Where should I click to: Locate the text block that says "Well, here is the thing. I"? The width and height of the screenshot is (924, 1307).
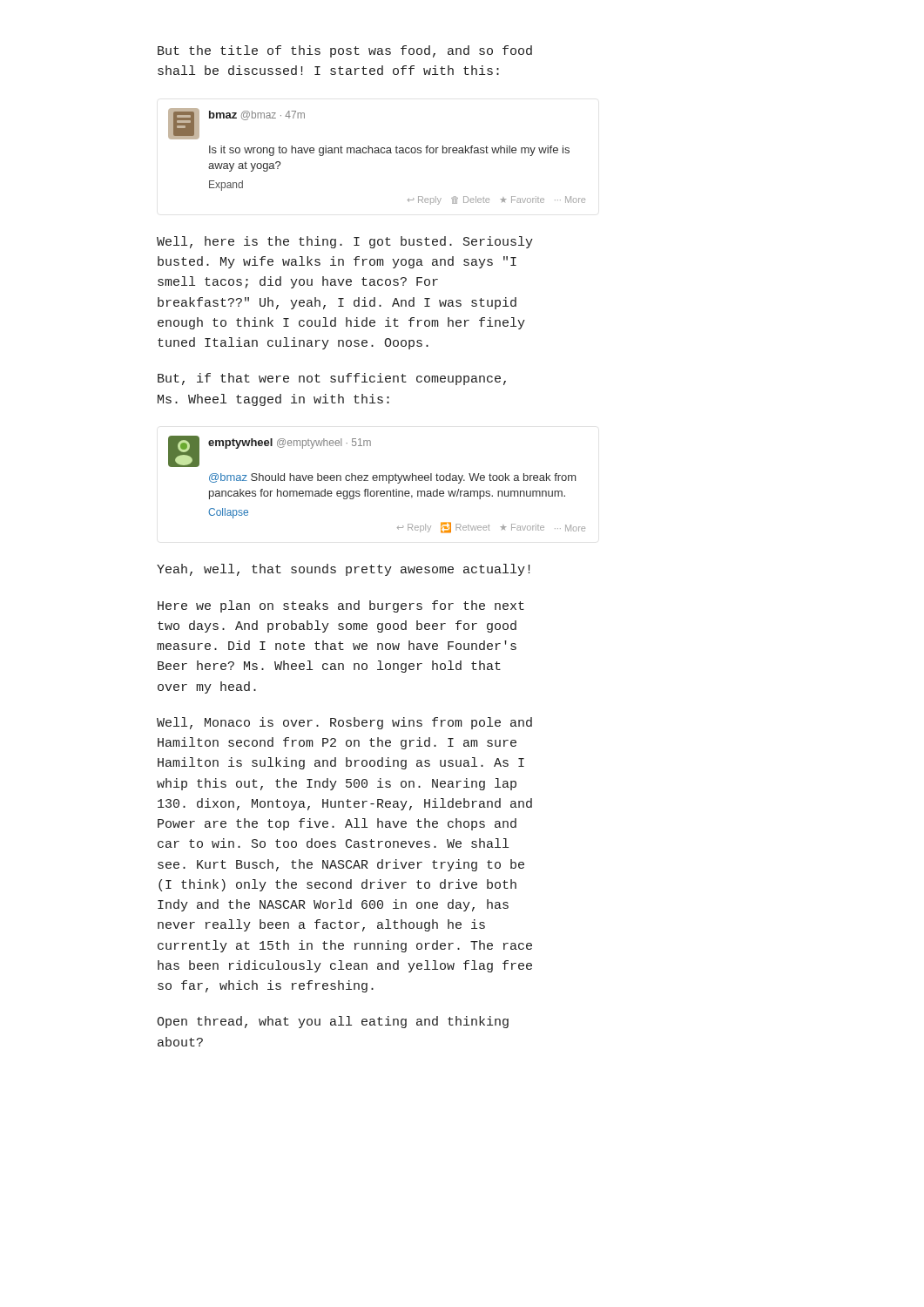pyautogui.click(x=345, y=293)
